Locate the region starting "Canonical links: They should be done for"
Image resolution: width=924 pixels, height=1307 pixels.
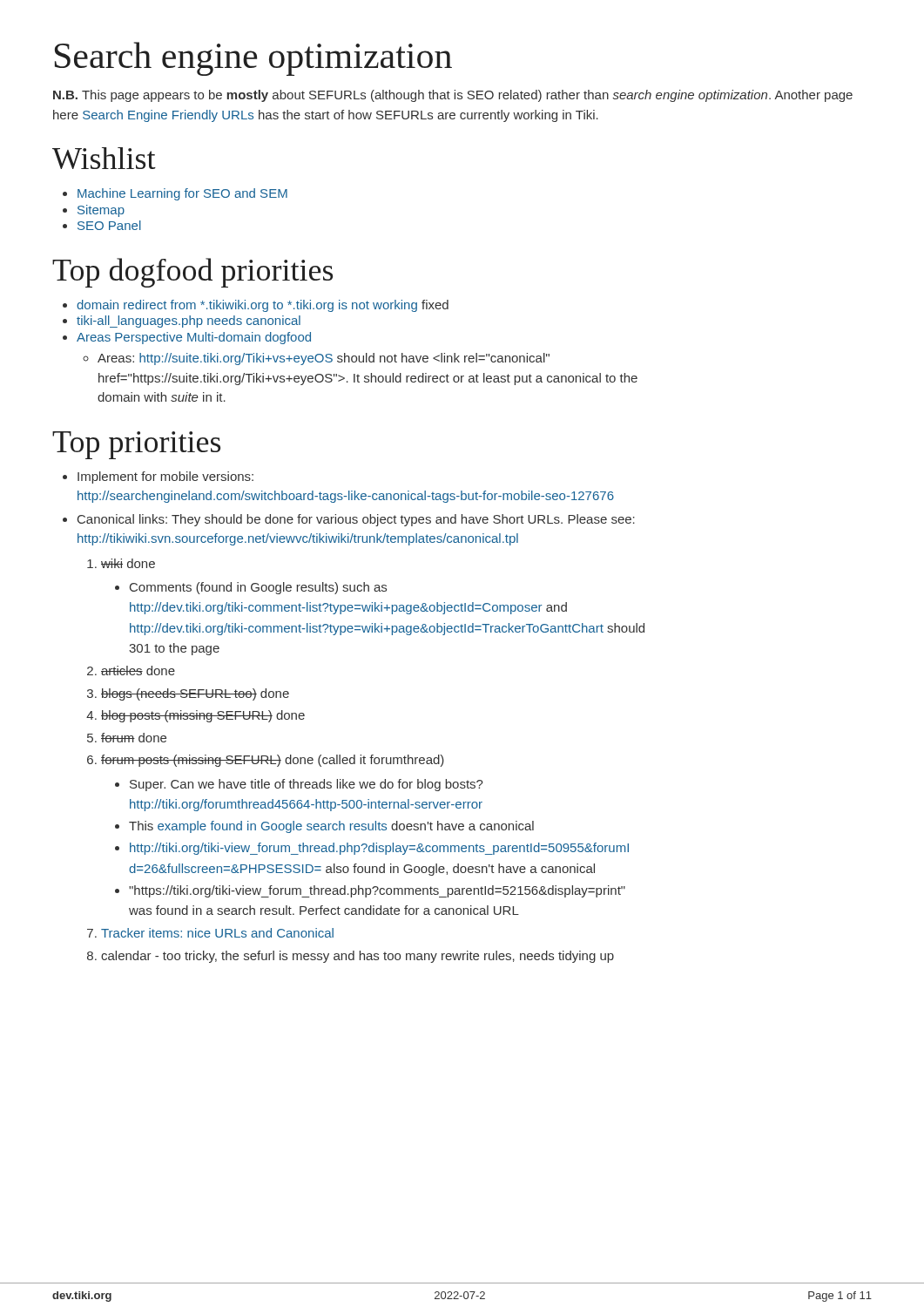point(349,520)
